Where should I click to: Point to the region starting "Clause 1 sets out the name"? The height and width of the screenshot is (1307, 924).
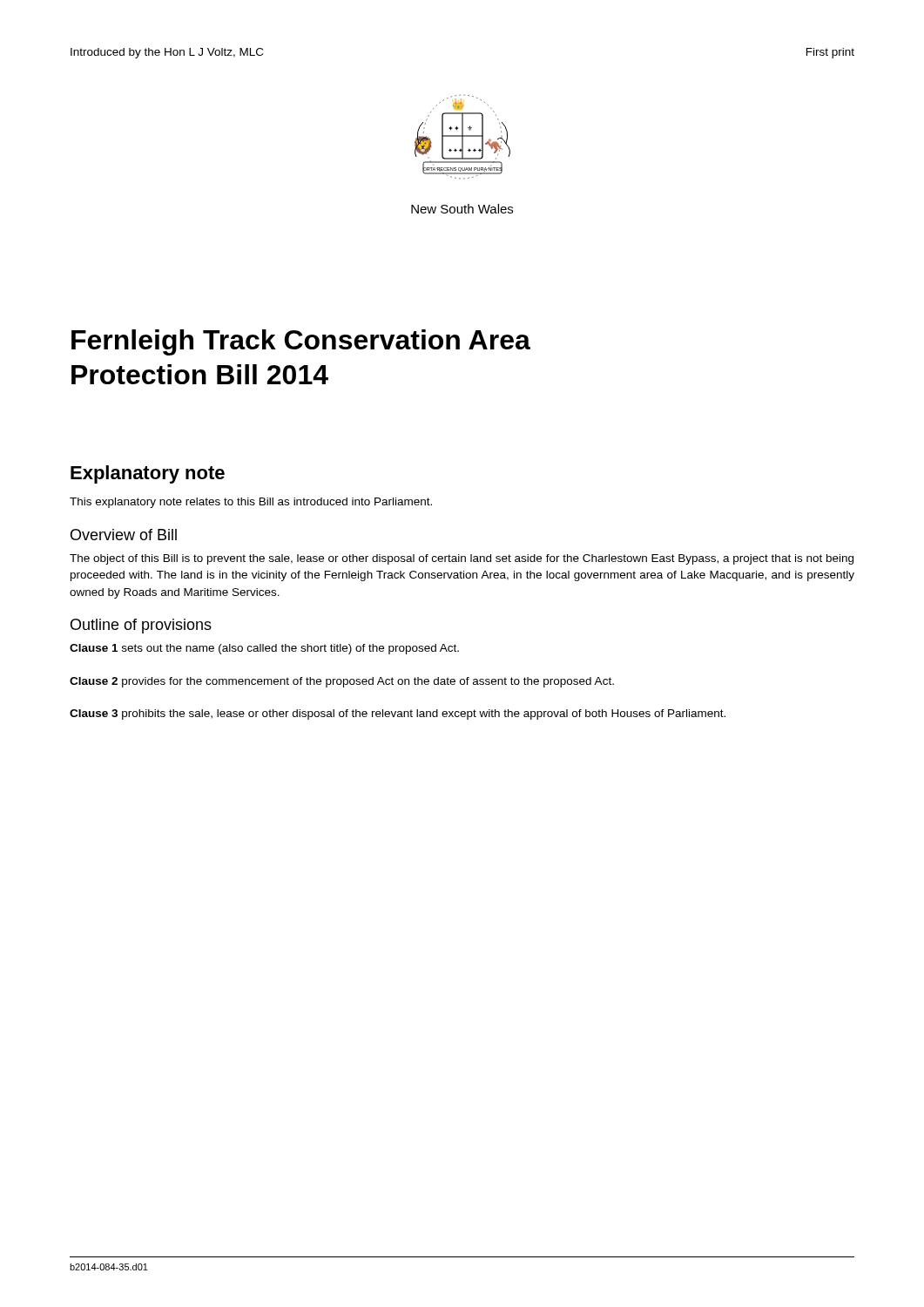point(462,648)
